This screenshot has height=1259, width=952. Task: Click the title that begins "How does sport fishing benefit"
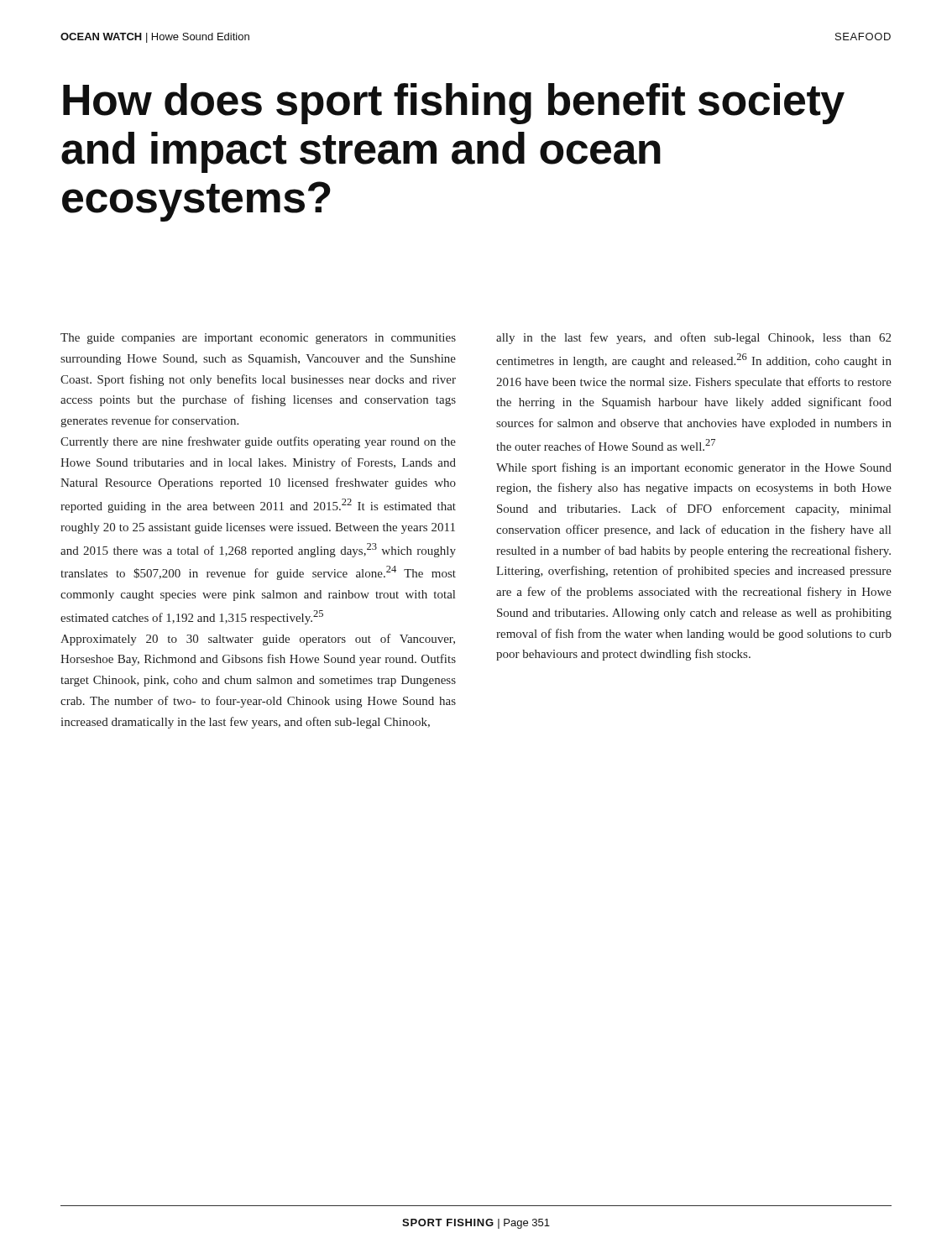[x=476, y=149]
